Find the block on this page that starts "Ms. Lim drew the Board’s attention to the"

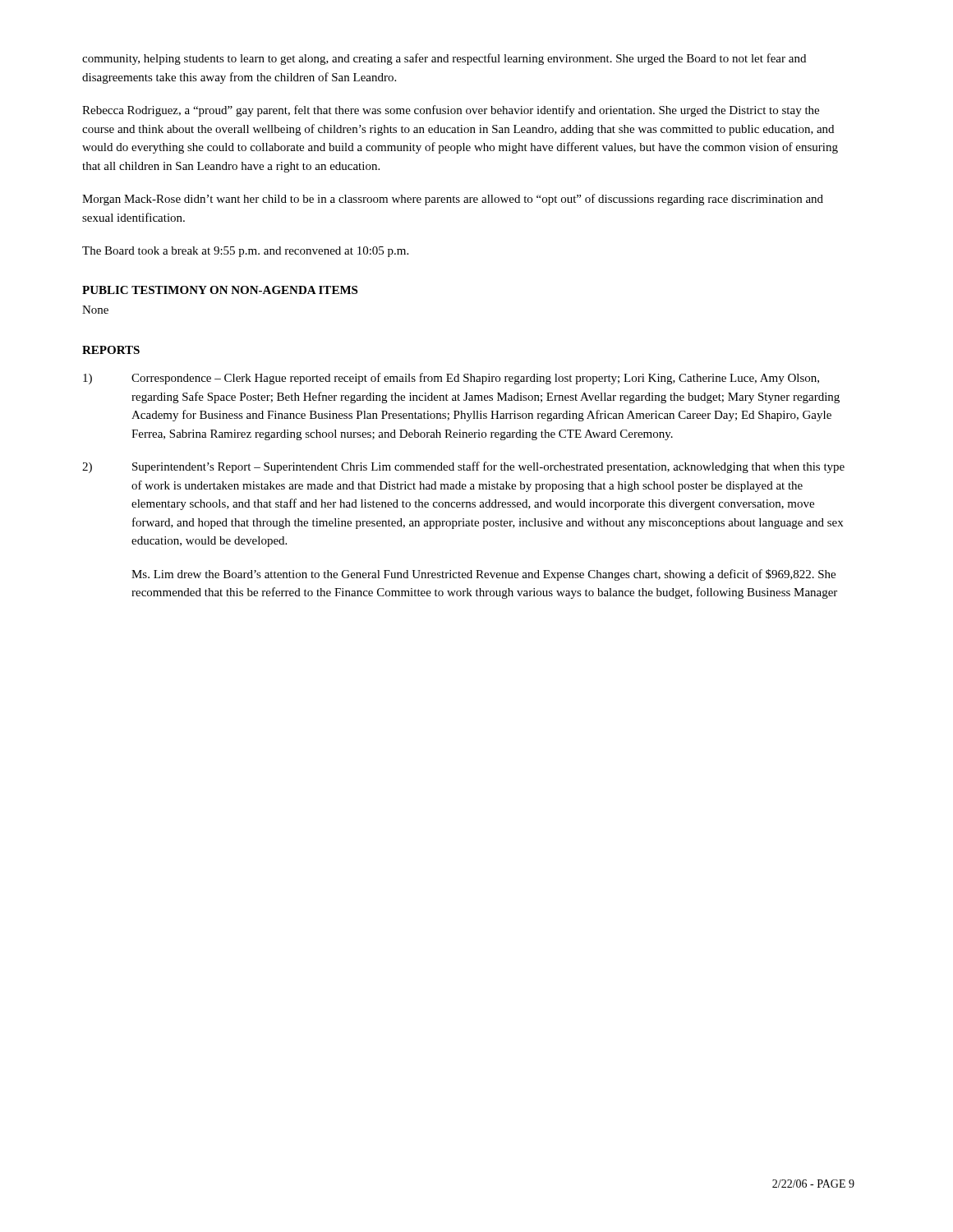[484, 583]
